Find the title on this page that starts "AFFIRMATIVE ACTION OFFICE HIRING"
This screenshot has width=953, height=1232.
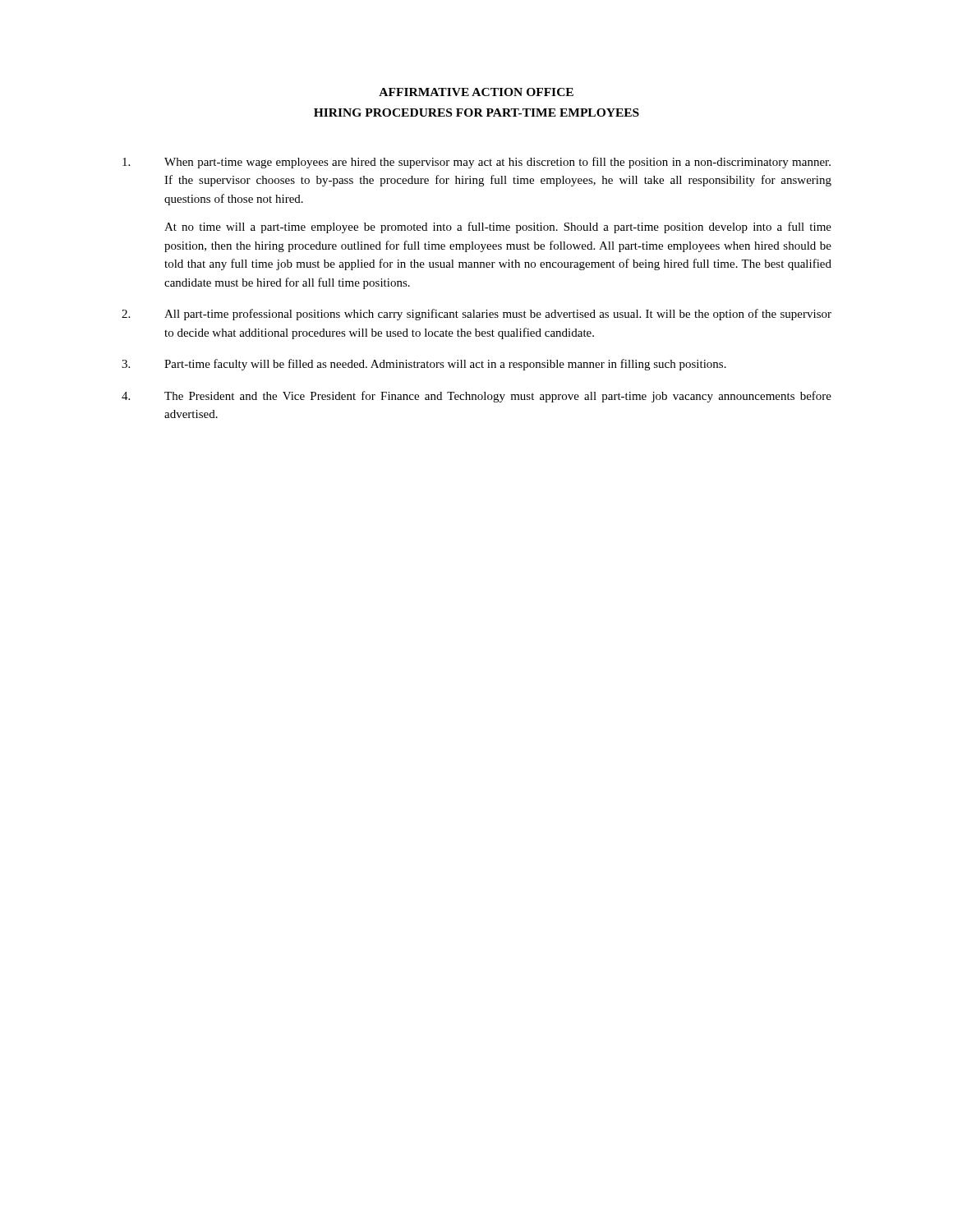tap(476, 103)
